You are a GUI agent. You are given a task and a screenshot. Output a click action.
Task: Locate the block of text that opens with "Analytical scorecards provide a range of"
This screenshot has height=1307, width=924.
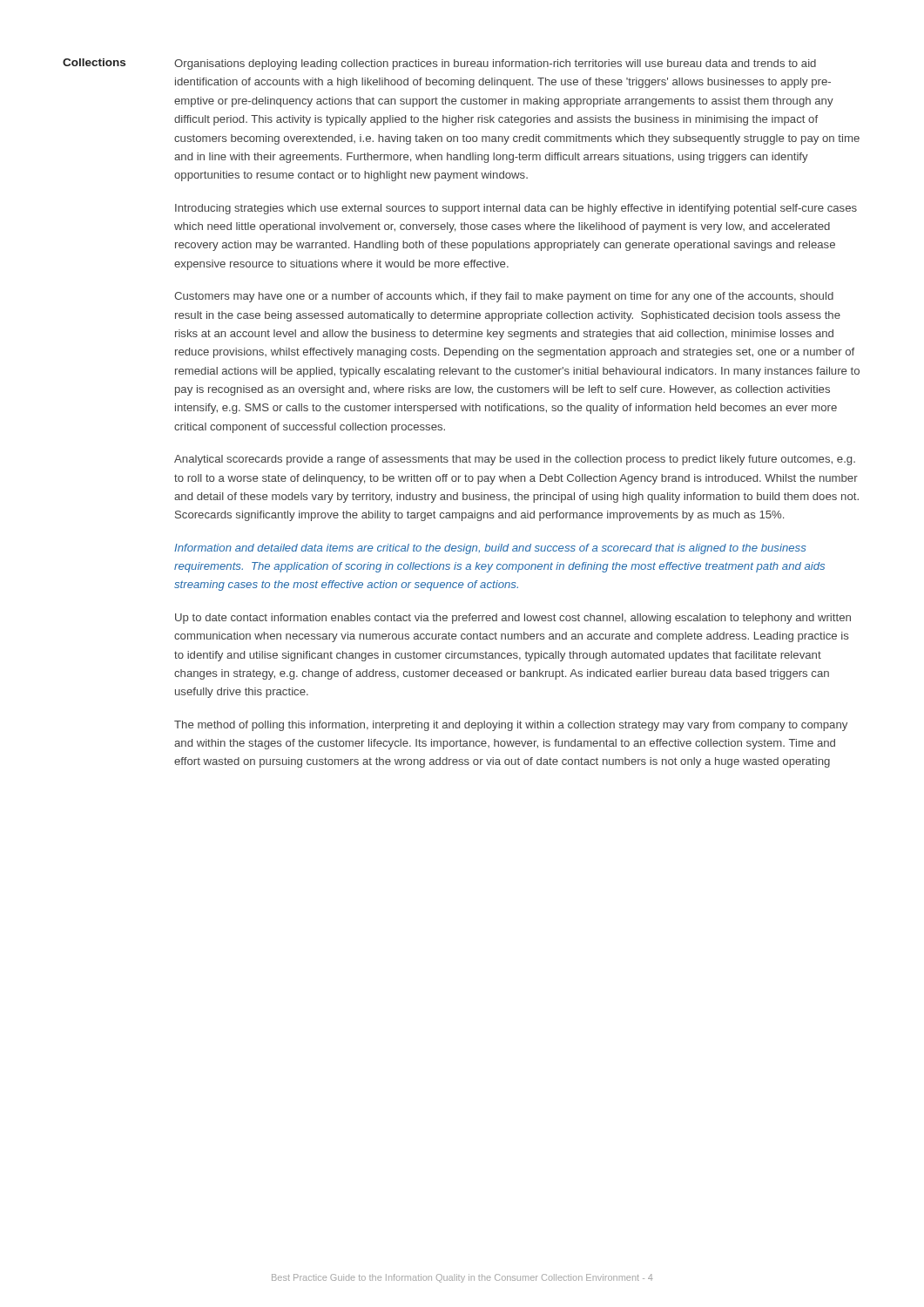pos(517,487)
